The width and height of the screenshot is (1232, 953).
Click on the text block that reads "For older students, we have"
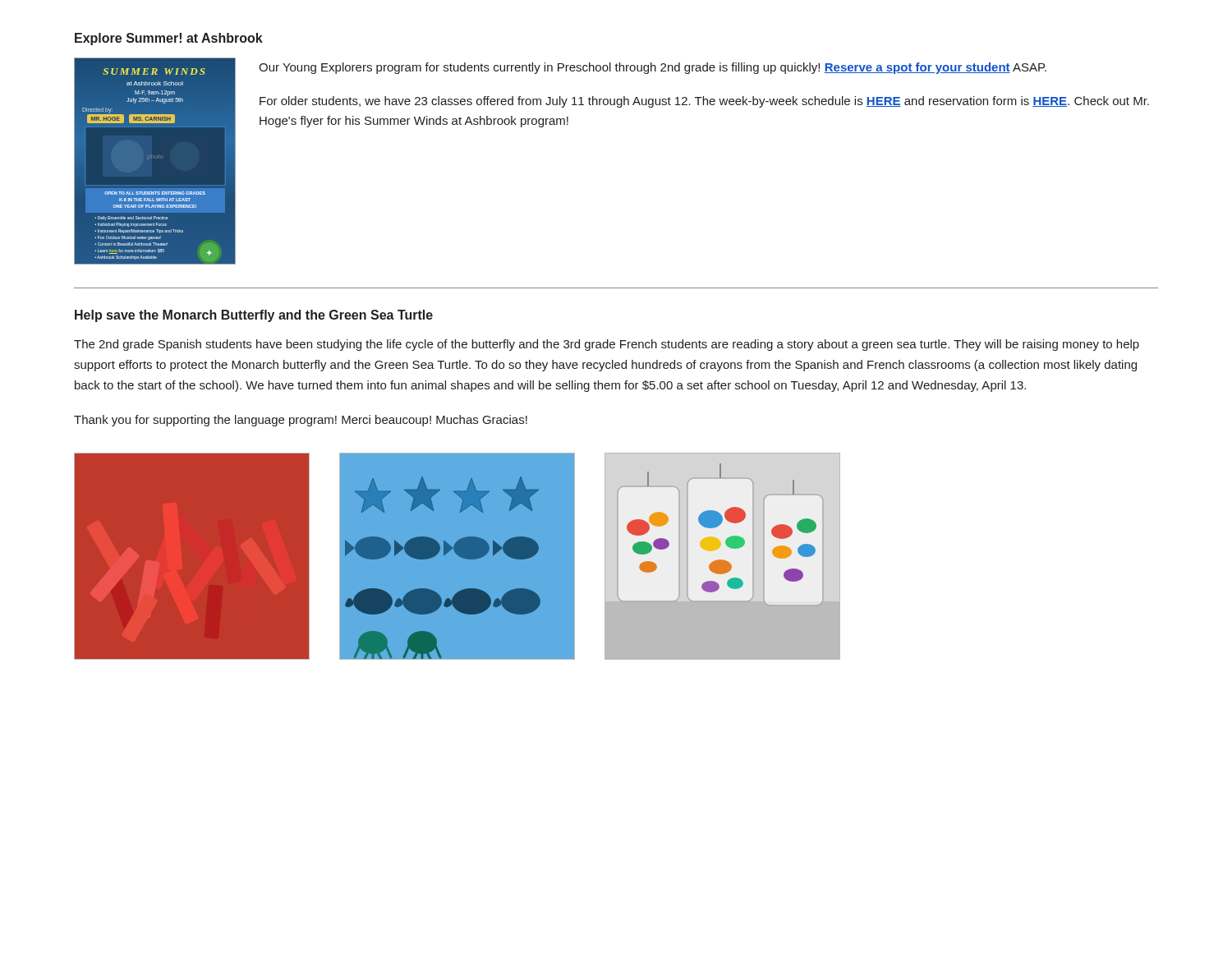[x=704, y=110]
